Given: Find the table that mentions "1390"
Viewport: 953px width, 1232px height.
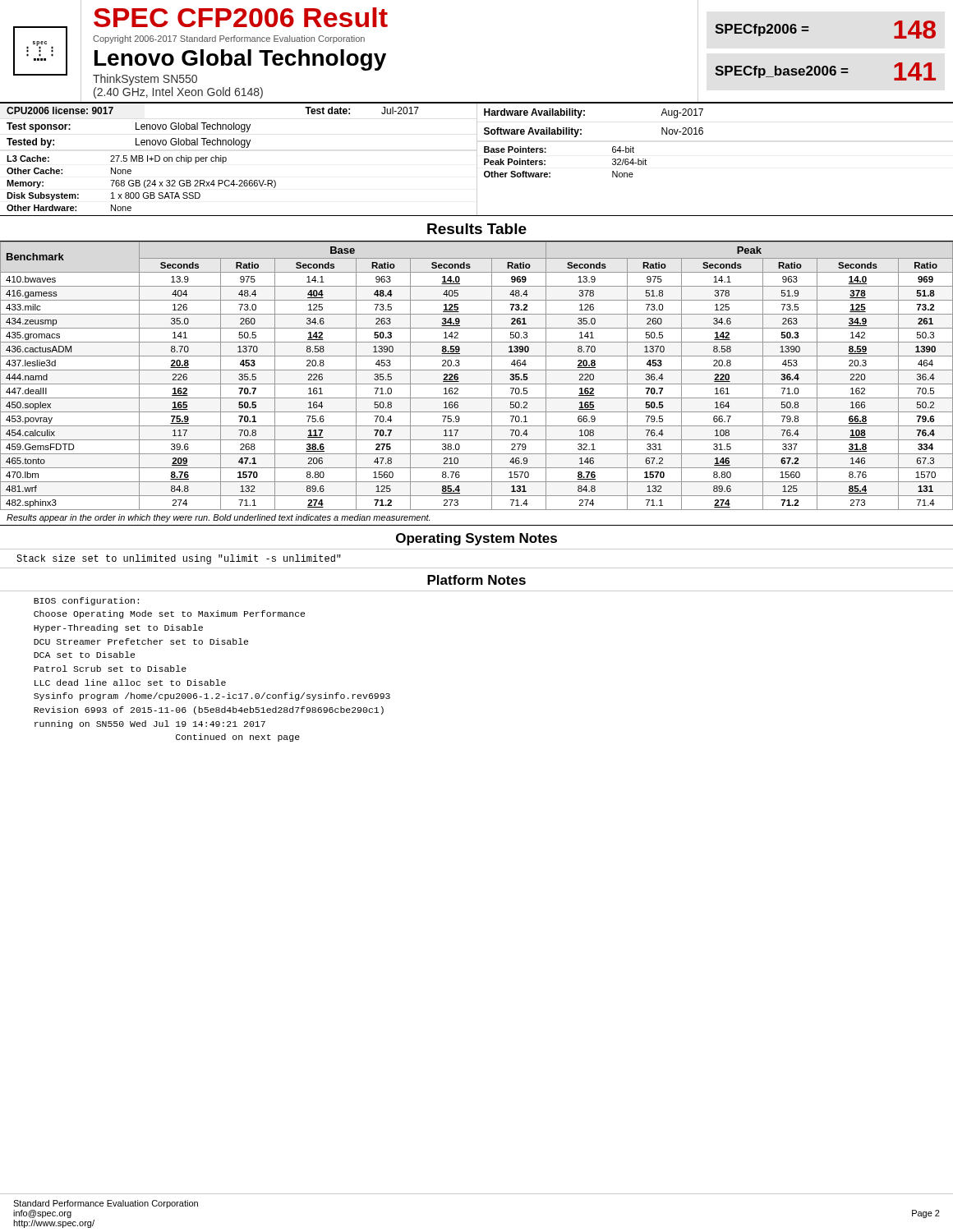Looking at the screenshot, I should click(x=476, y=383).
